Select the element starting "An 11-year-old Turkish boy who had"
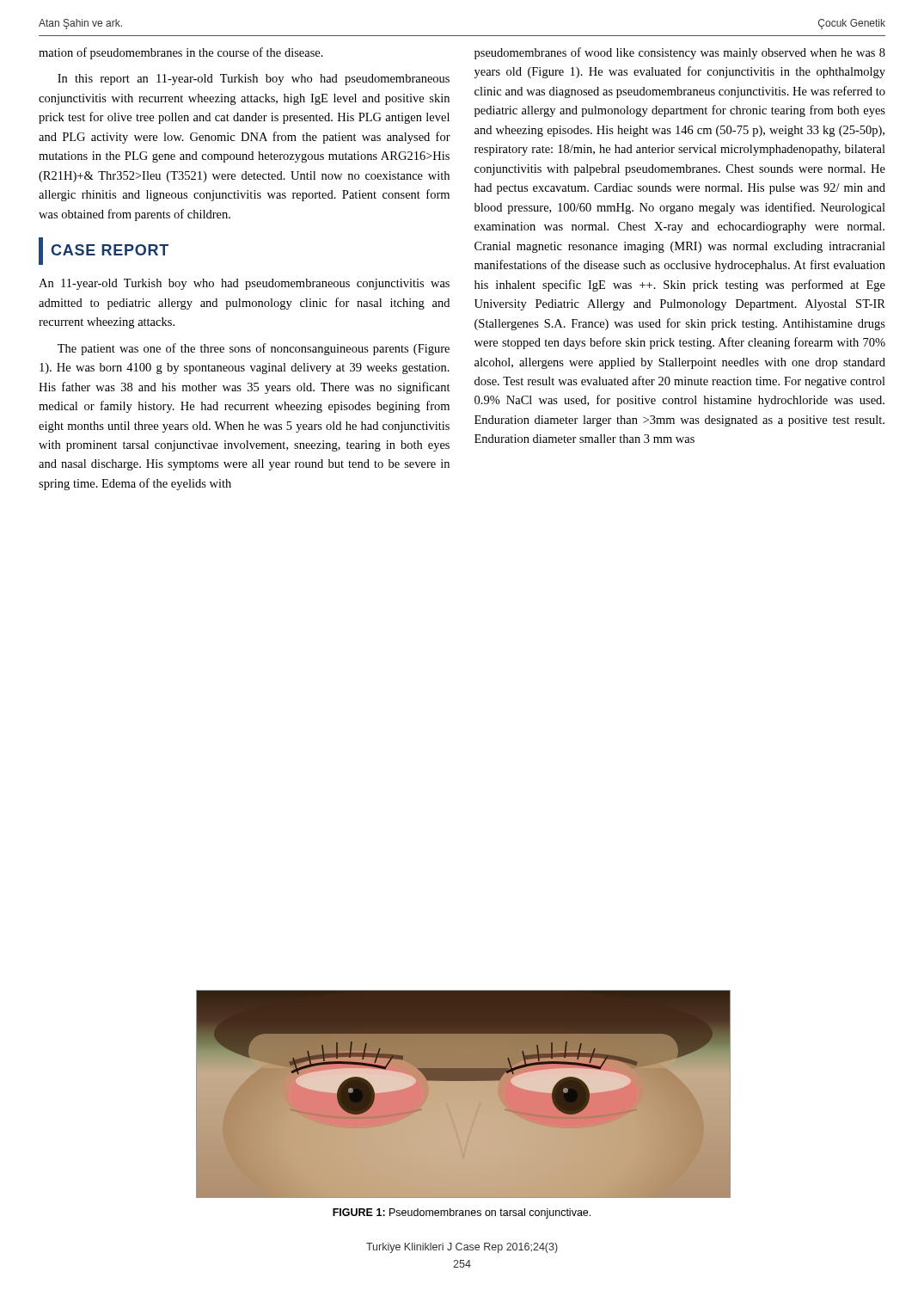 click(244, 383)
